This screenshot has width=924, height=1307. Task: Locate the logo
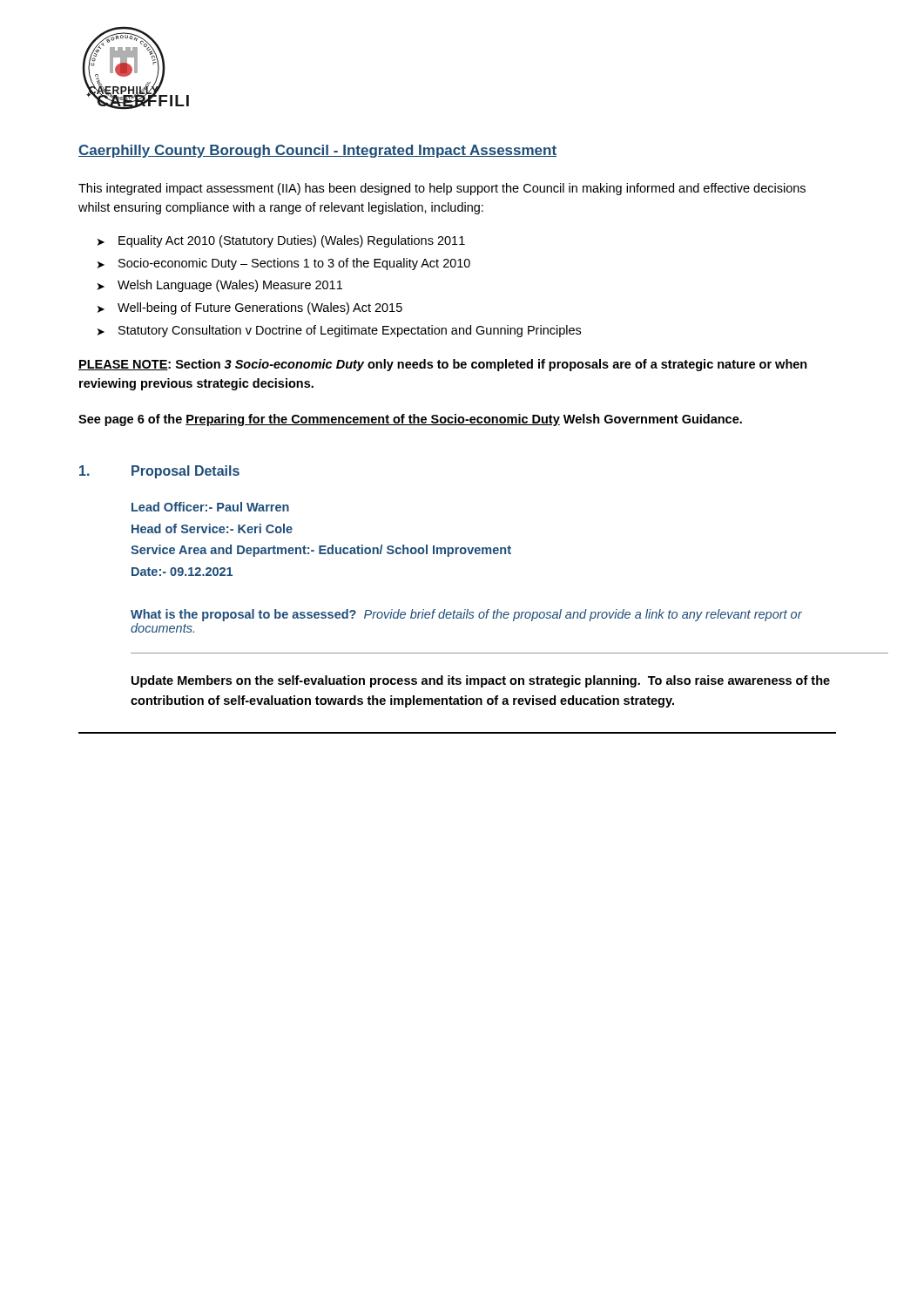click(457, 72)
